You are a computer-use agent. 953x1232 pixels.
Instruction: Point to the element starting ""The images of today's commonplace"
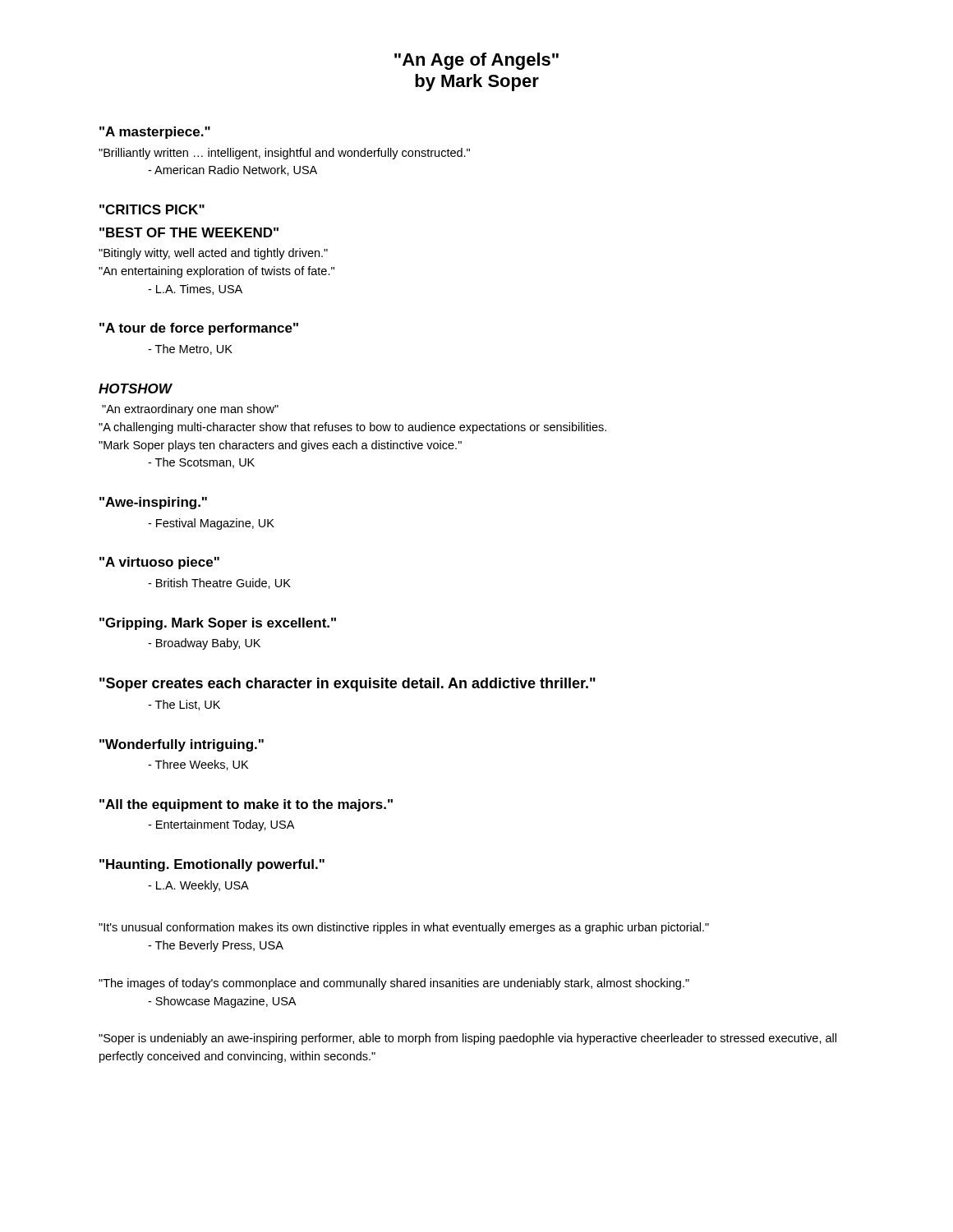pyautogui.click(x=476, y=993)
